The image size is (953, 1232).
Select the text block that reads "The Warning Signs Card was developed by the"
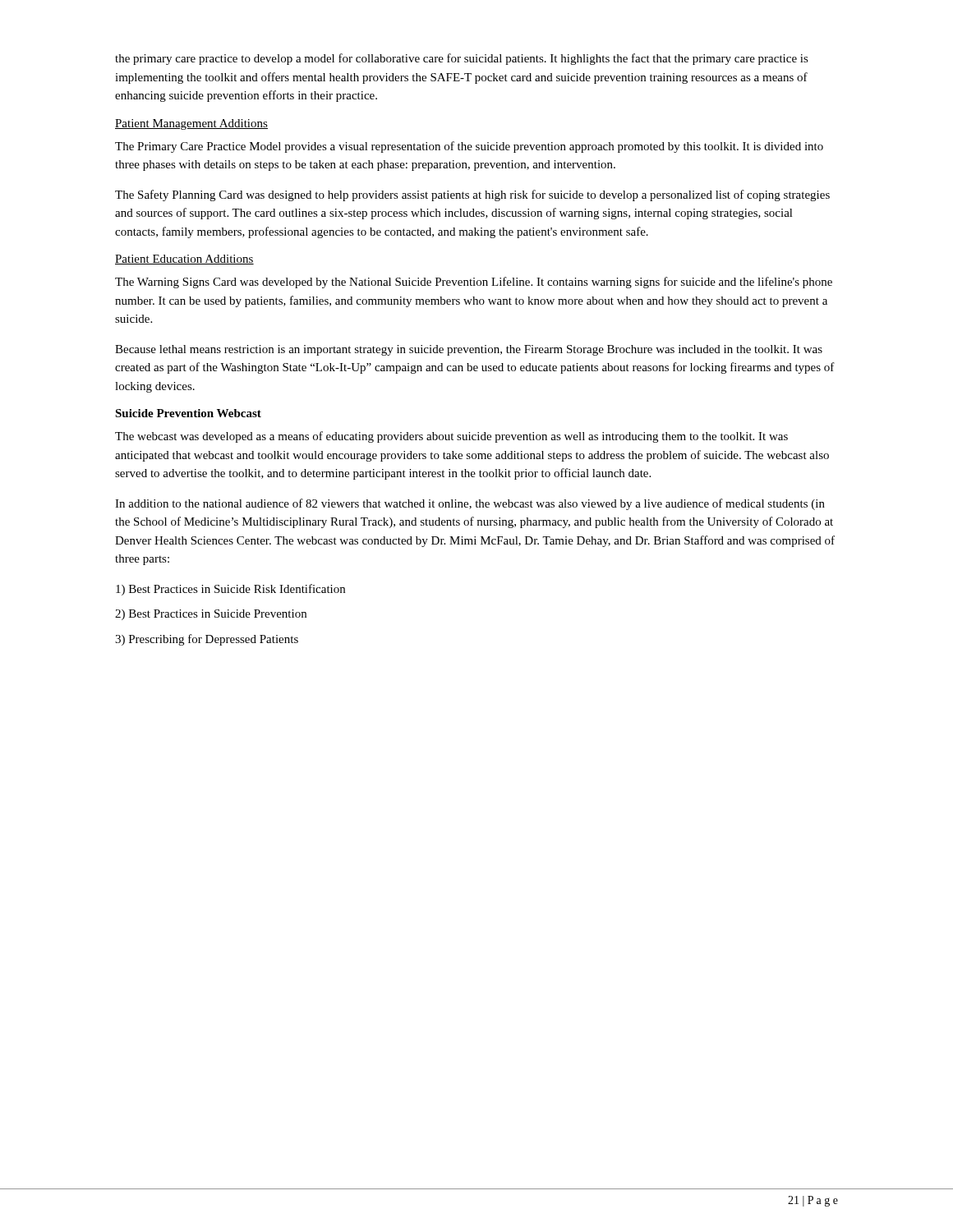point(476,300)
